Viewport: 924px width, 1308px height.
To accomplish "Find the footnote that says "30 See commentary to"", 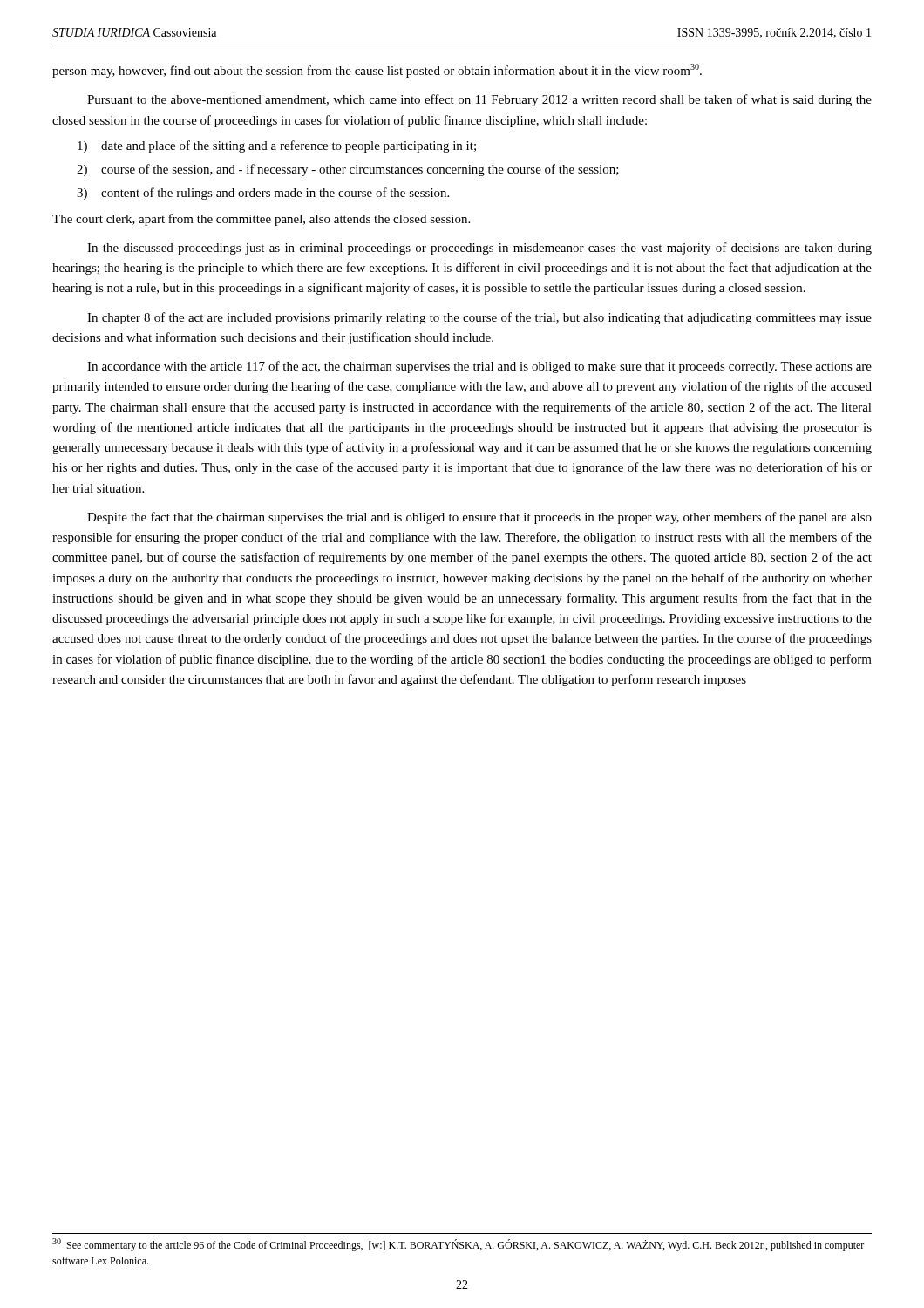I will [458, 1252].
